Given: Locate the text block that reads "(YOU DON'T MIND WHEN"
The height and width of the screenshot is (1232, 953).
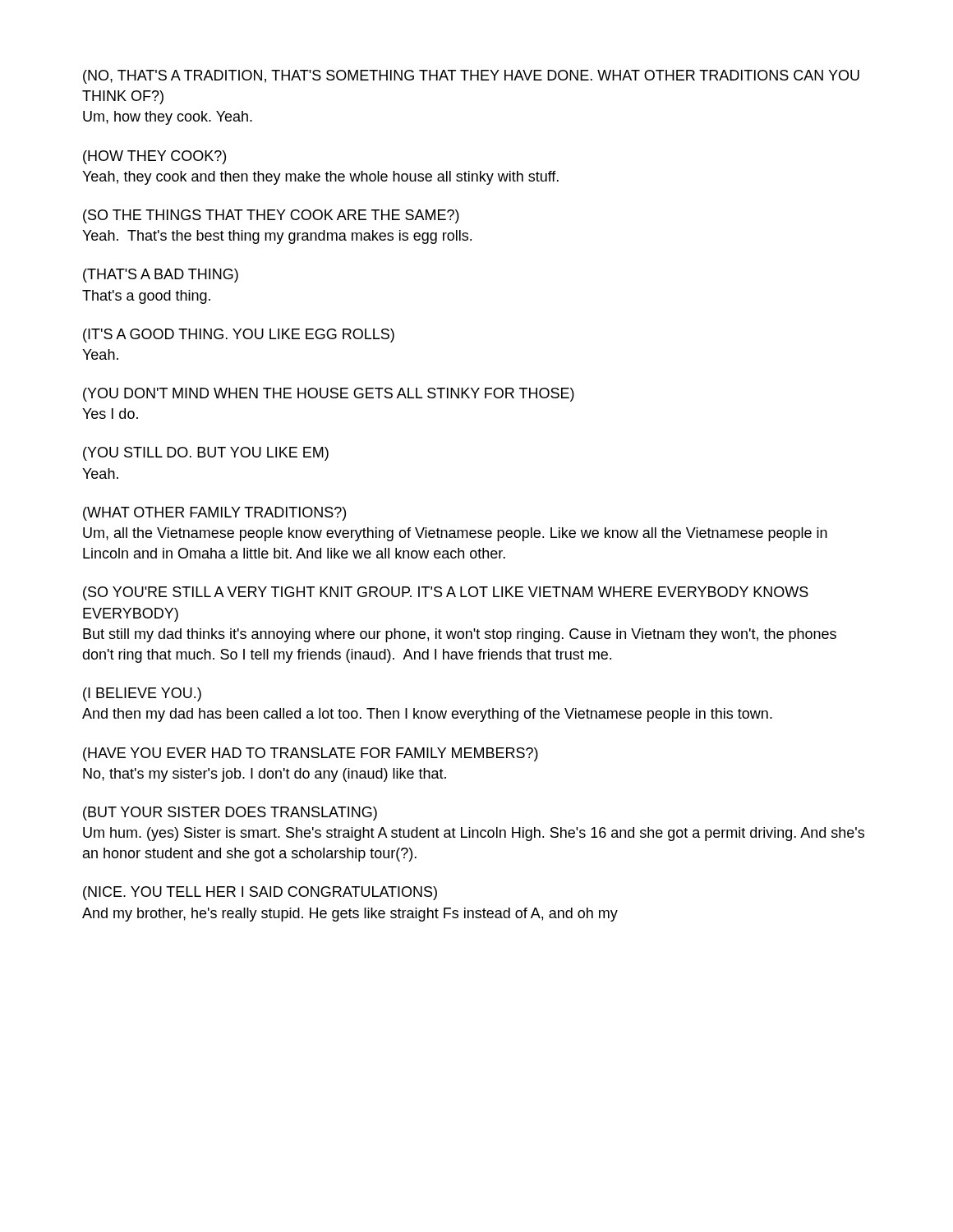Looking at the screenshot, I should [476, 404].
